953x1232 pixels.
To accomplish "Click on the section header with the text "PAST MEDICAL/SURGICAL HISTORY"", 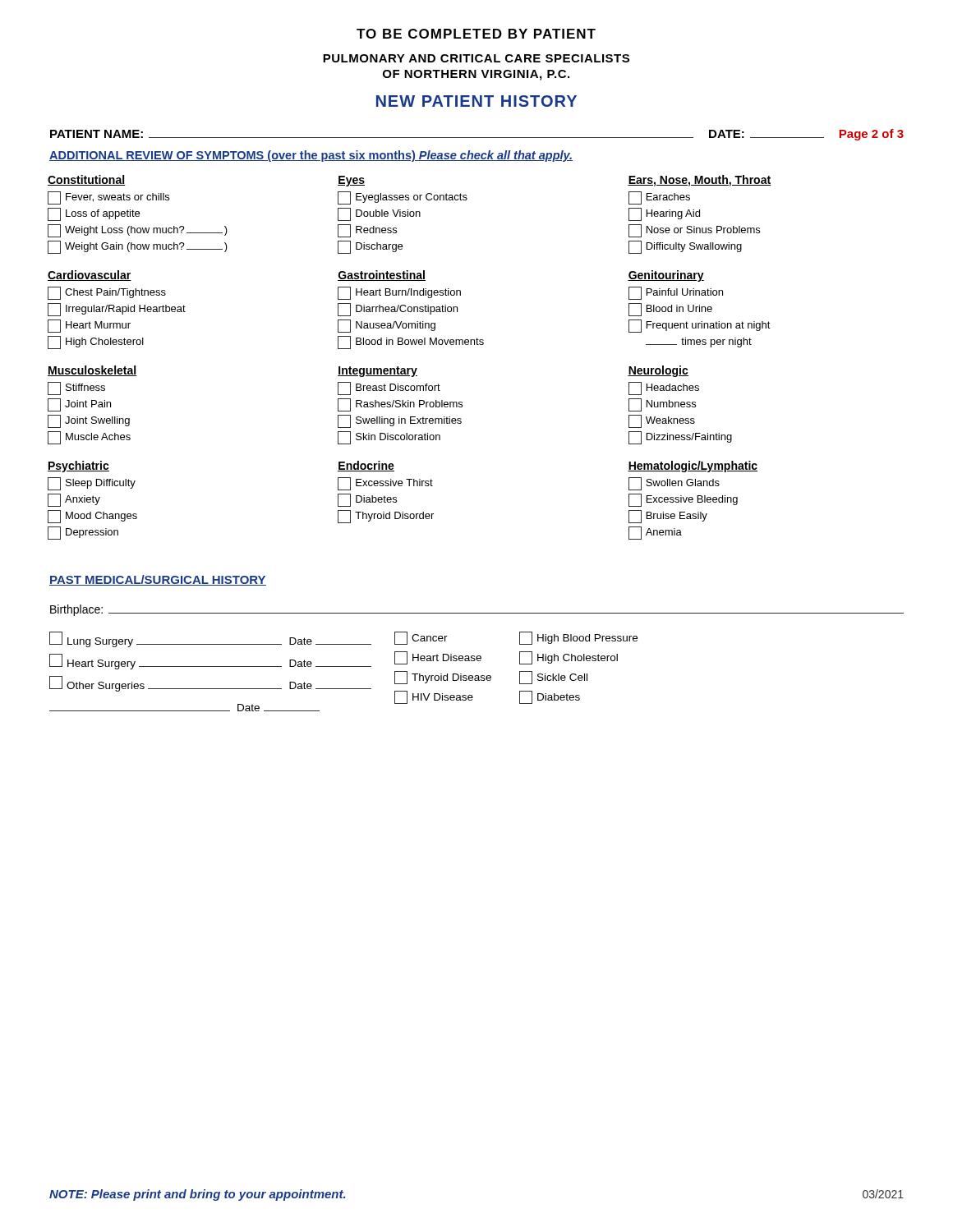I will coord(158,579).
